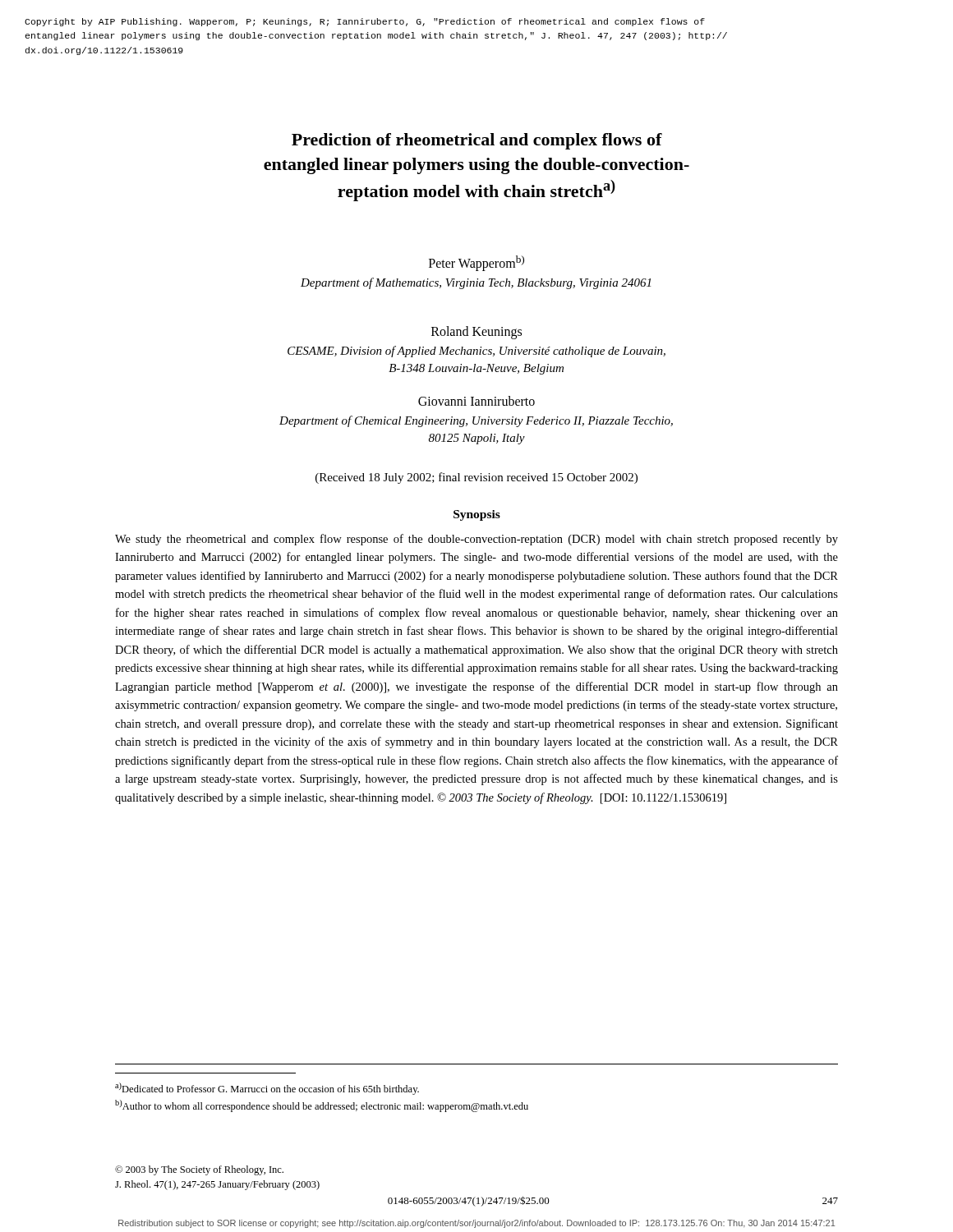
Task: Select the text block containing "Roland Keunings CESAME, Division of"
Action: (x=476, y=351)
